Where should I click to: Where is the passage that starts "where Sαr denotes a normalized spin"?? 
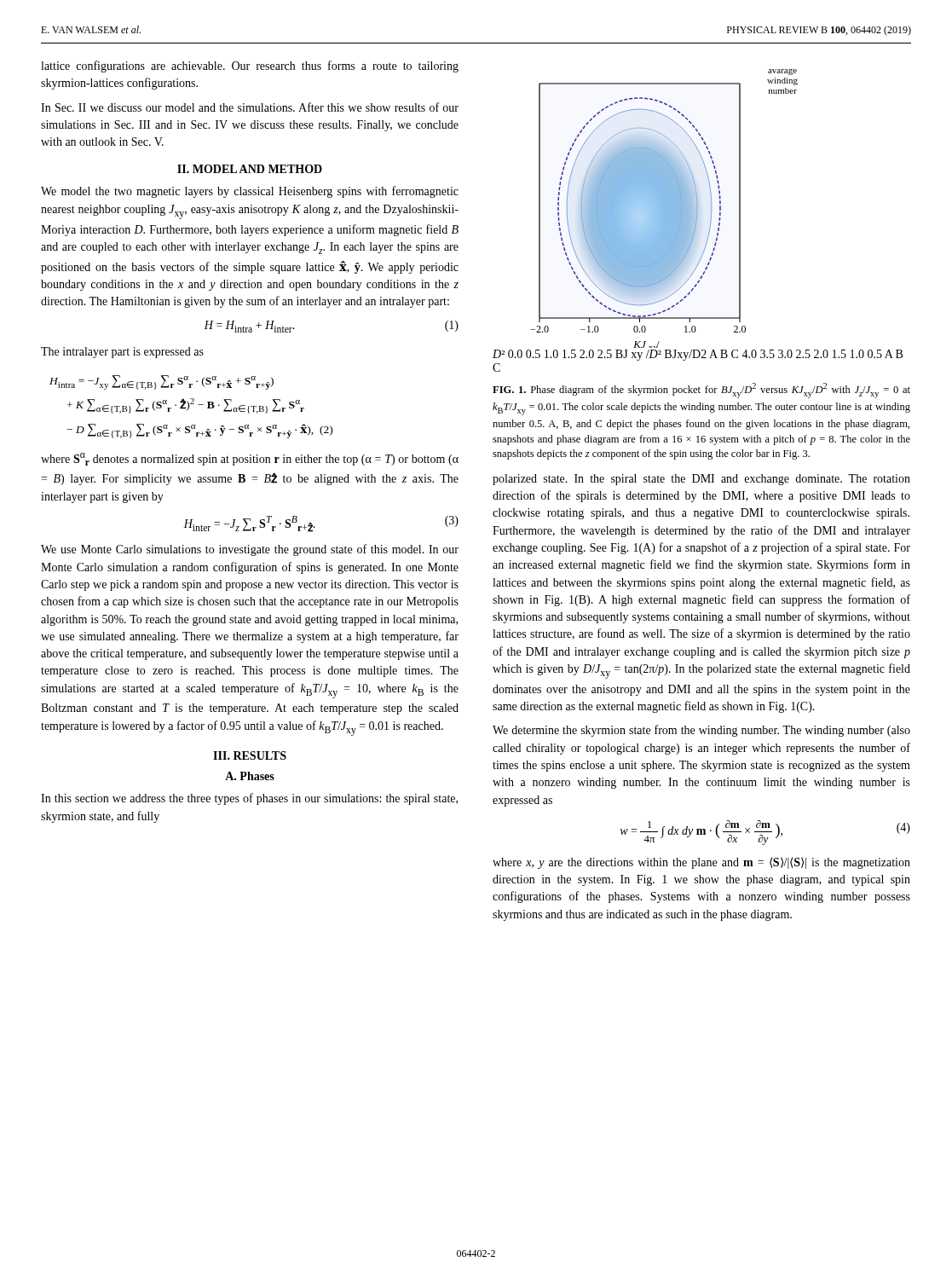click(250, 477)
